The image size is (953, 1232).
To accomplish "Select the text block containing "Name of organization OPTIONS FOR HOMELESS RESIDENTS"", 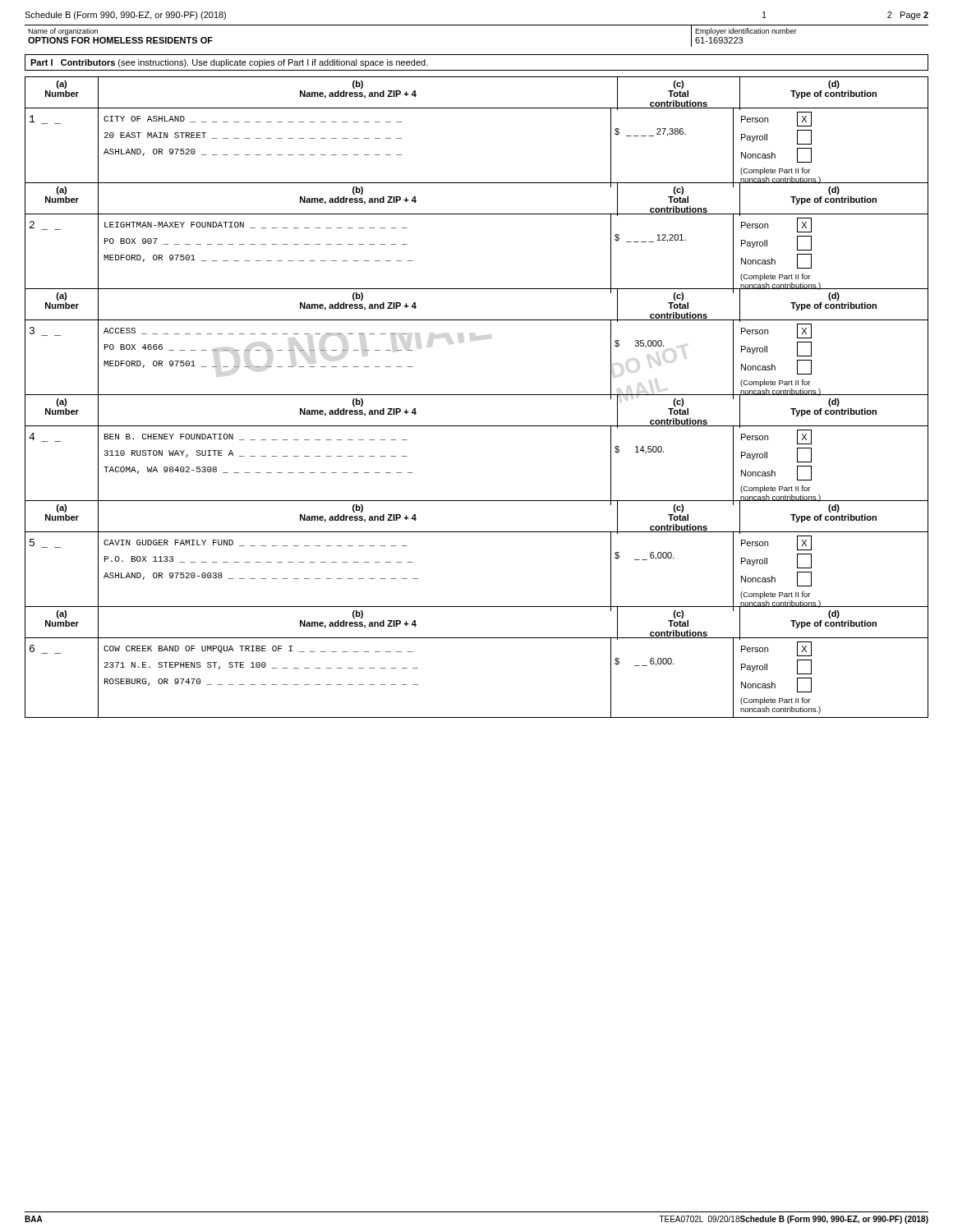I will pyautogui.click(x=476, y=36).
